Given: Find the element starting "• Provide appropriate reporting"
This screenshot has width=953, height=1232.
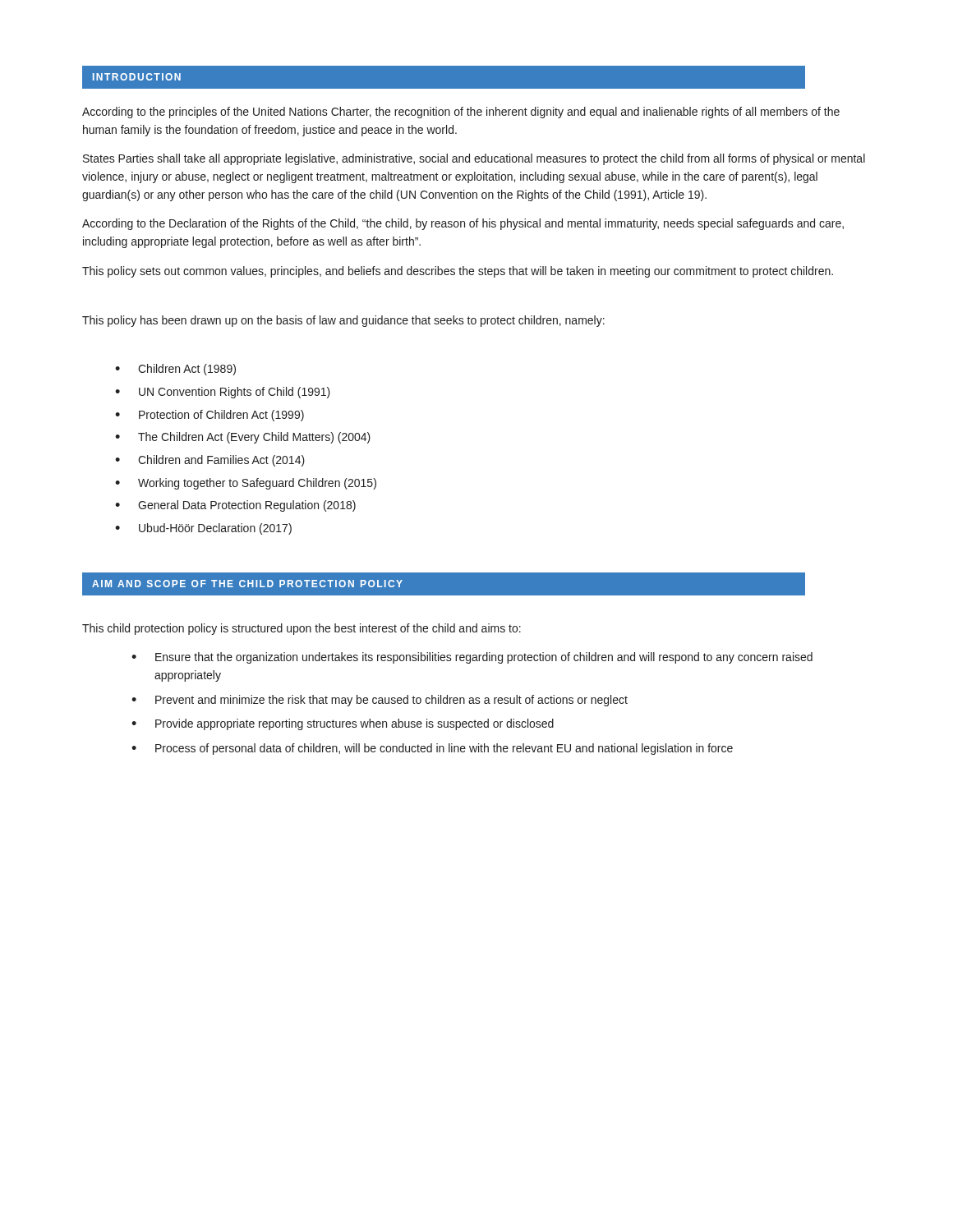Looking at the screenshot, I should tap(485, 725).
